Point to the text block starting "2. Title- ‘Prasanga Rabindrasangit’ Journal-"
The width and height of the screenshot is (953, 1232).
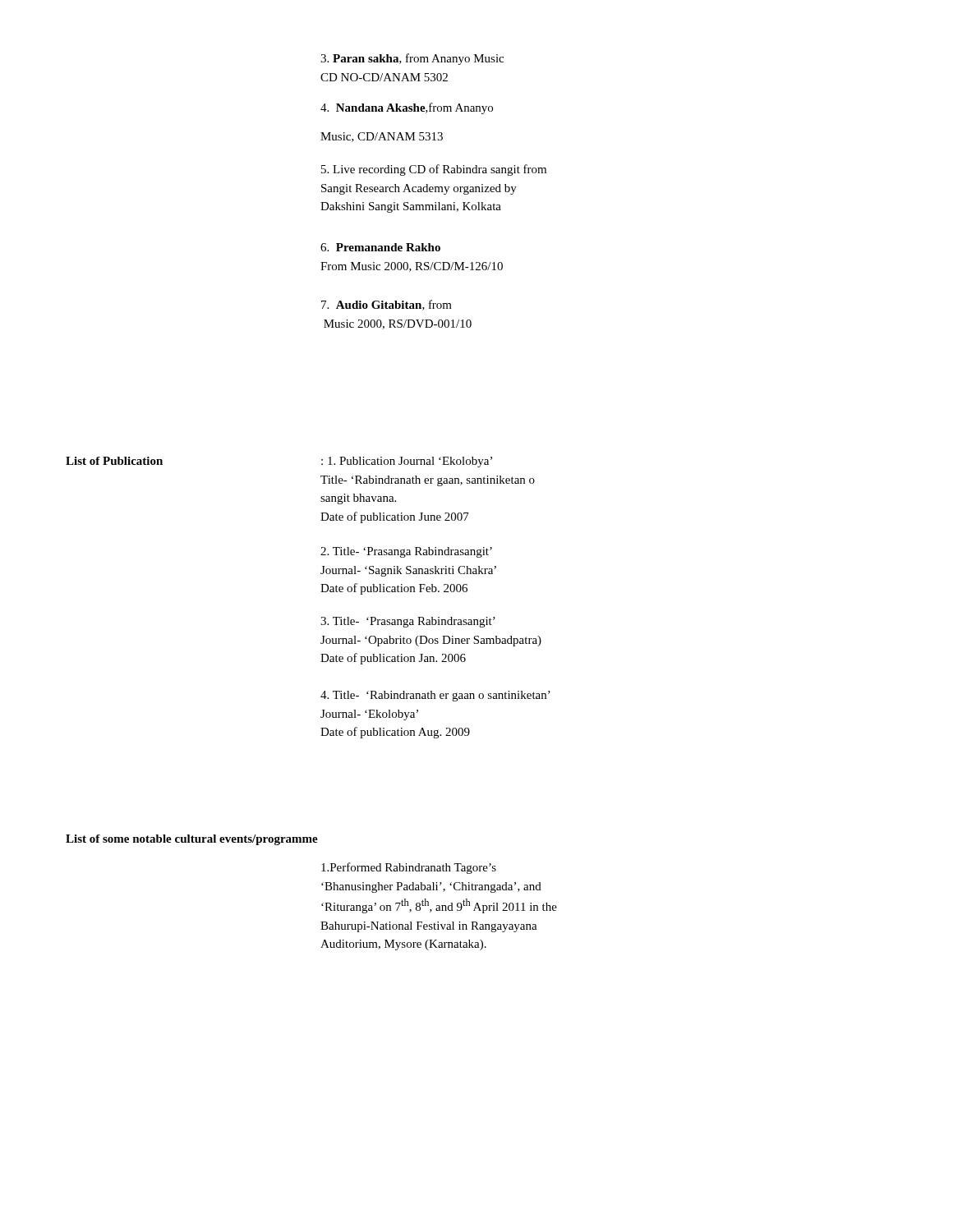coord(409,570)
